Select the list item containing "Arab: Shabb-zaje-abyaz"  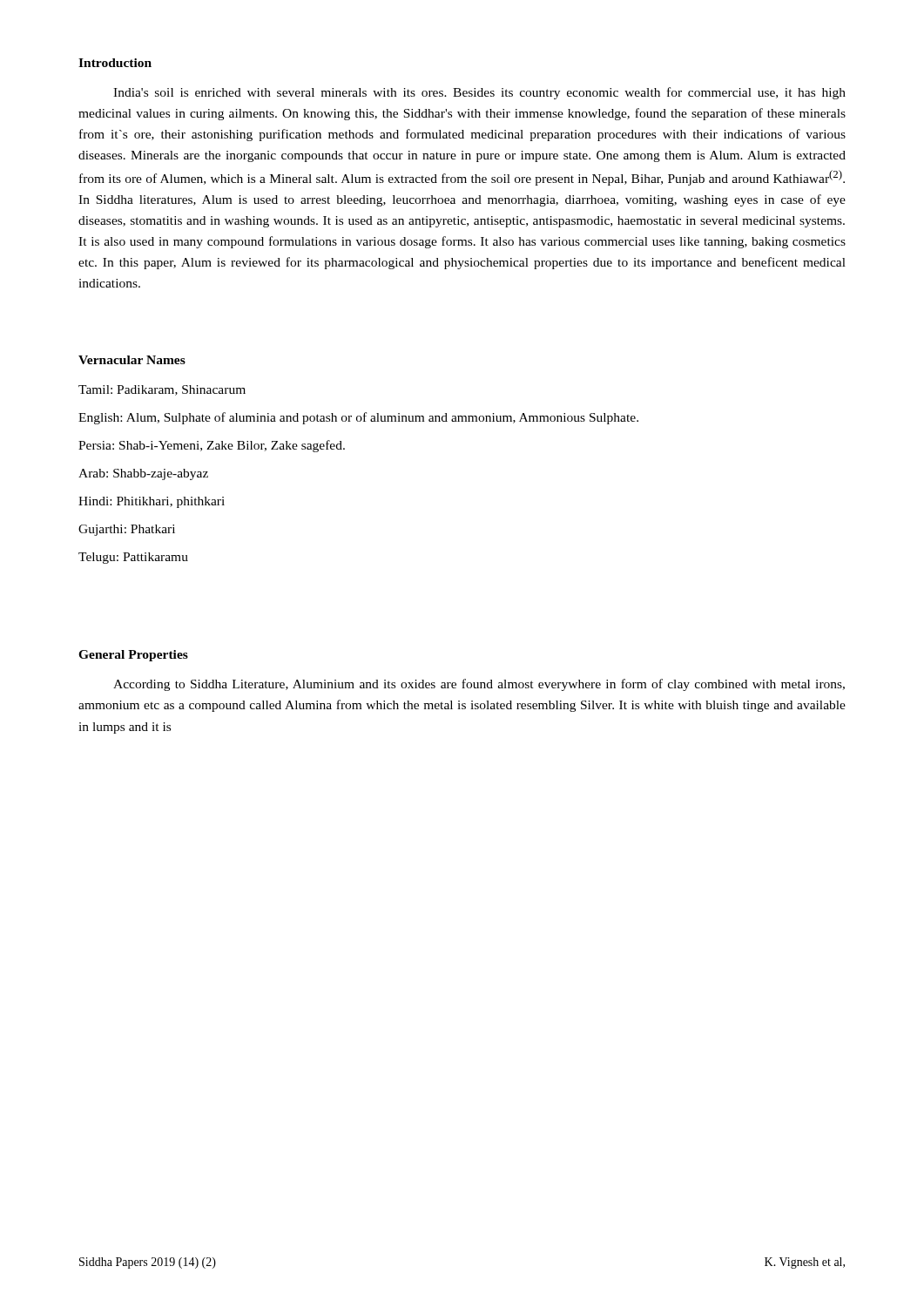[143, 473]
